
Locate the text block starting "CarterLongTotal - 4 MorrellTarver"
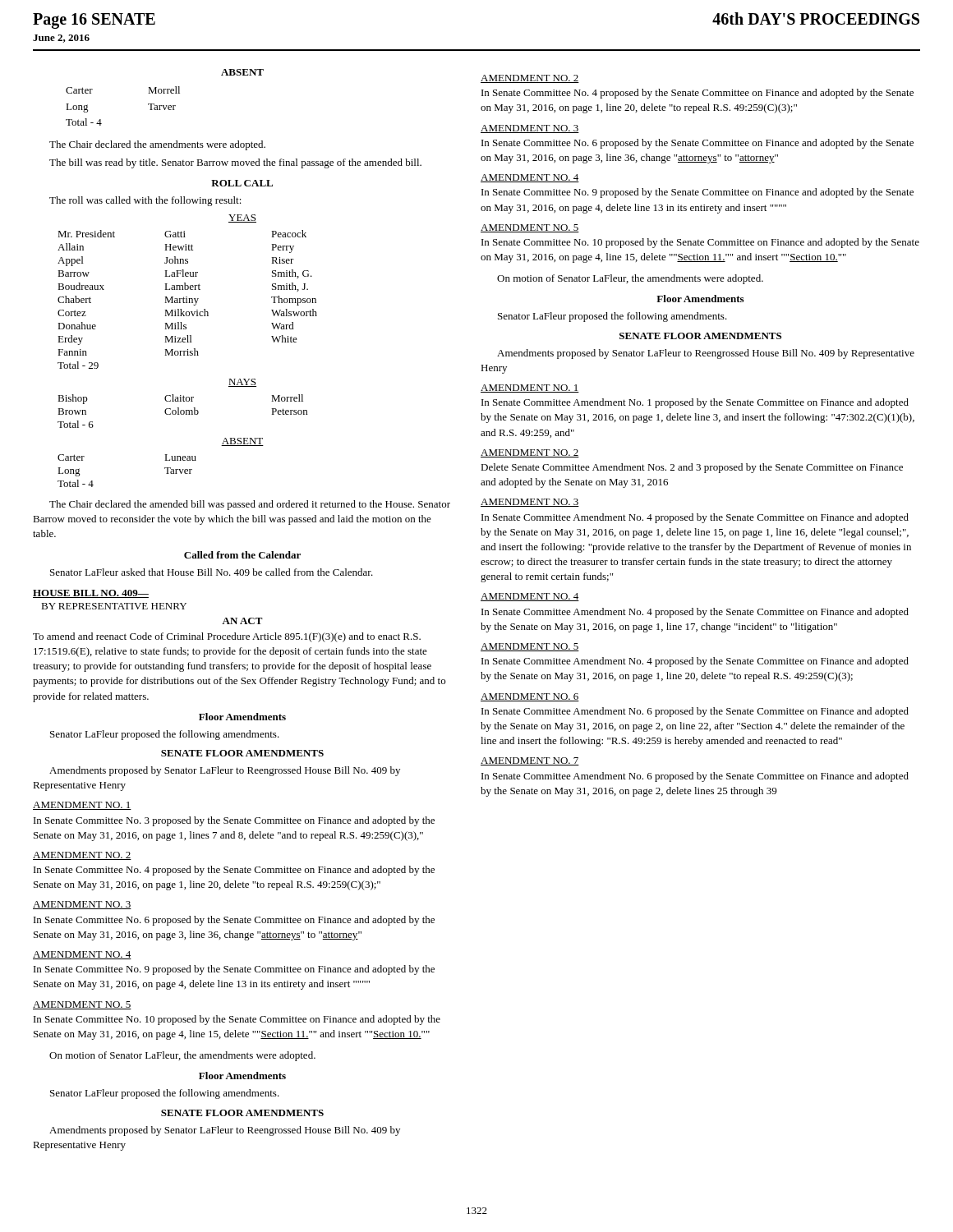click(x=81, y=90)
